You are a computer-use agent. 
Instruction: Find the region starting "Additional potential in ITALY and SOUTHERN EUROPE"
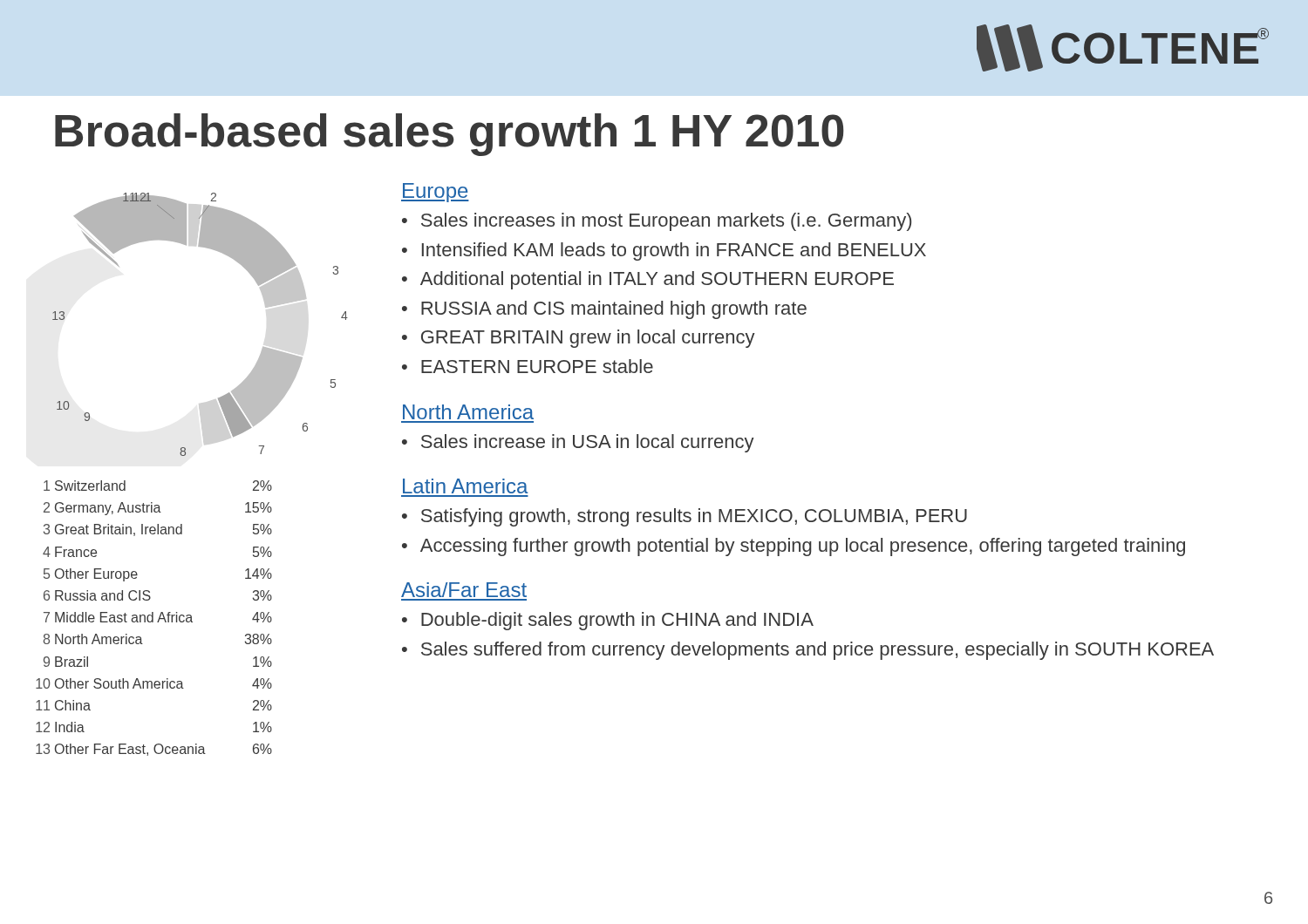click(x=657, y=279)
